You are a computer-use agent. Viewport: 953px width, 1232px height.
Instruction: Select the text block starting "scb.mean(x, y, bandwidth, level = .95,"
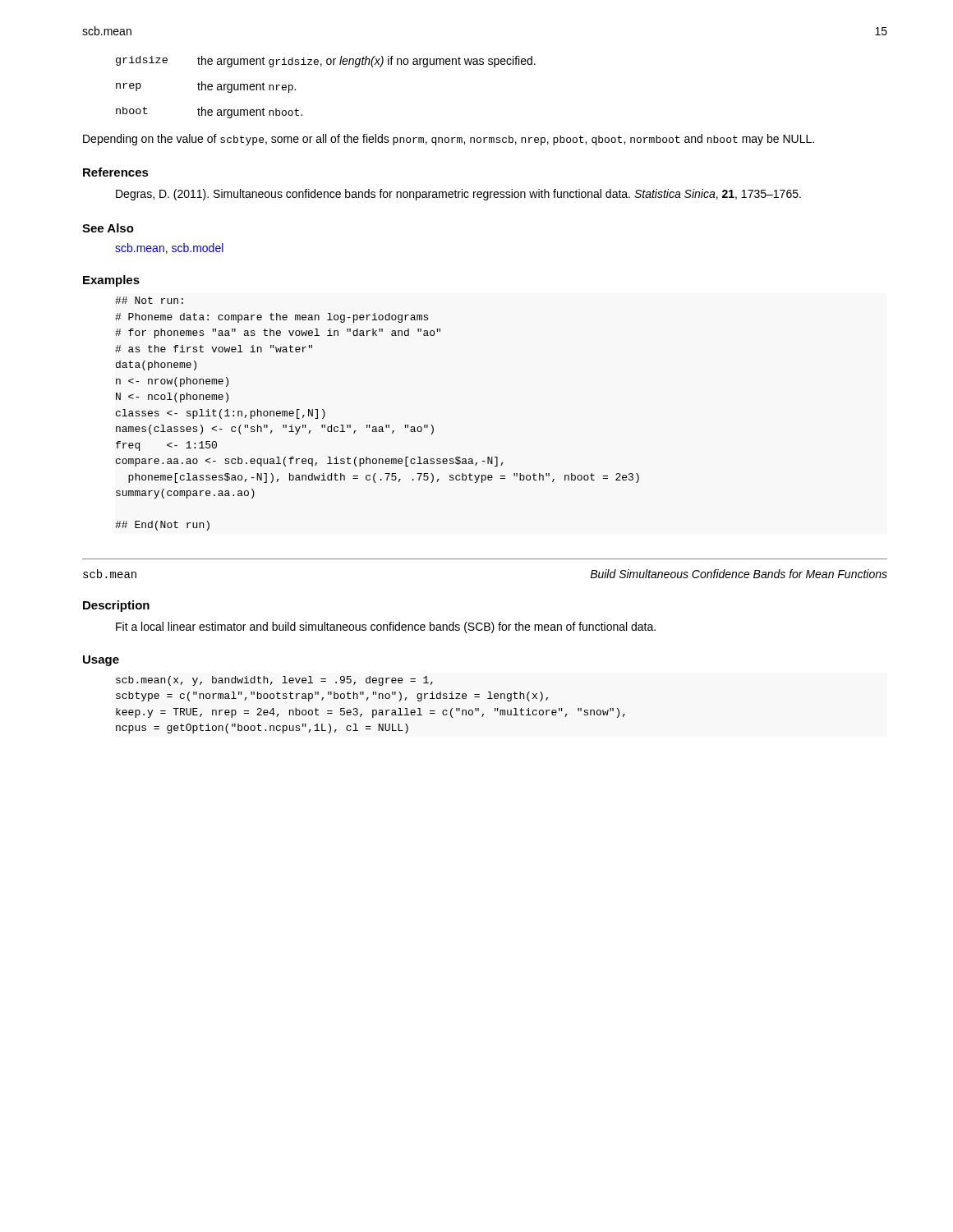click(x=371, y=704)
